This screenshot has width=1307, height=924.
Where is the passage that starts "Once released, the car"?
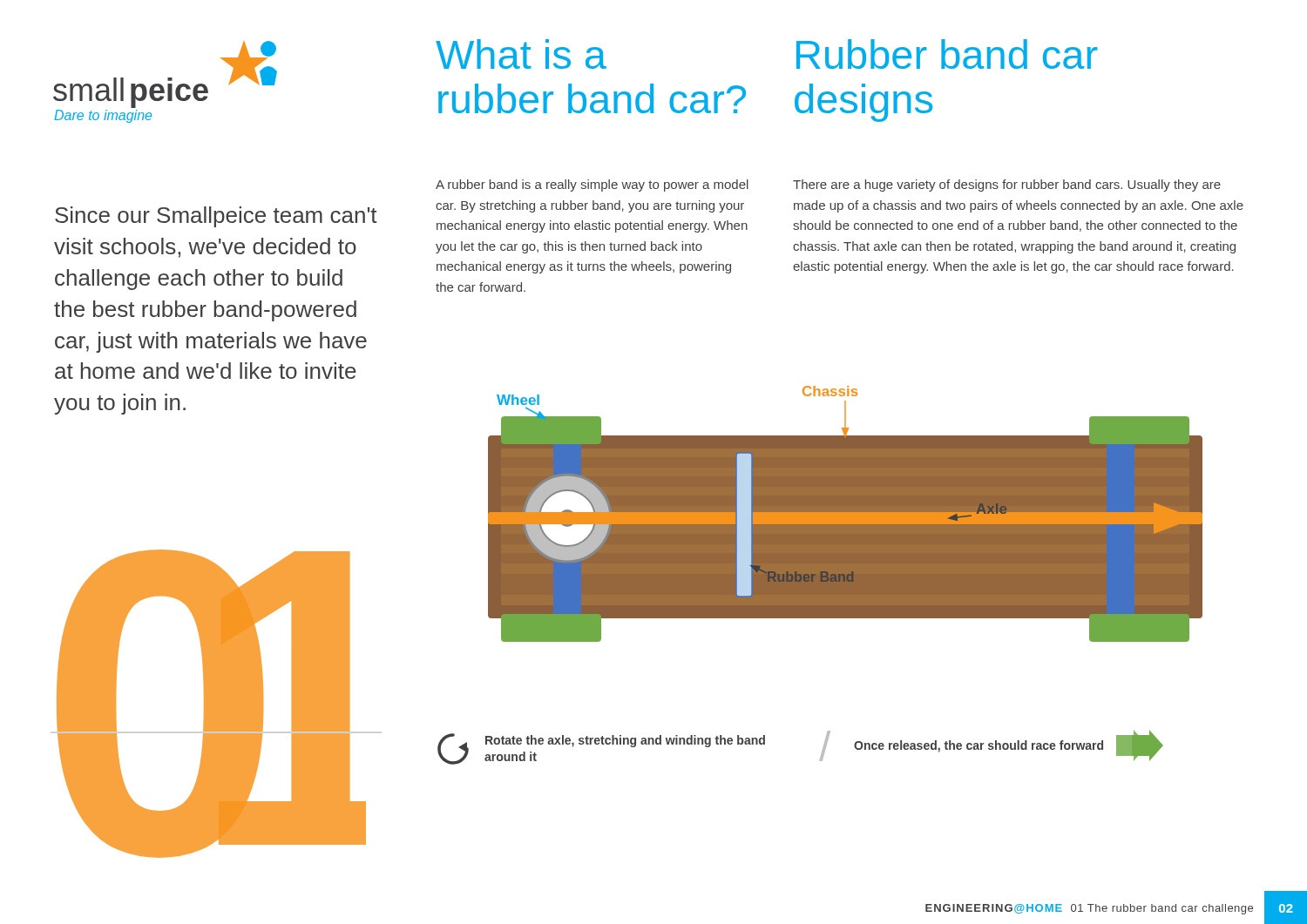click(1009, 745)
